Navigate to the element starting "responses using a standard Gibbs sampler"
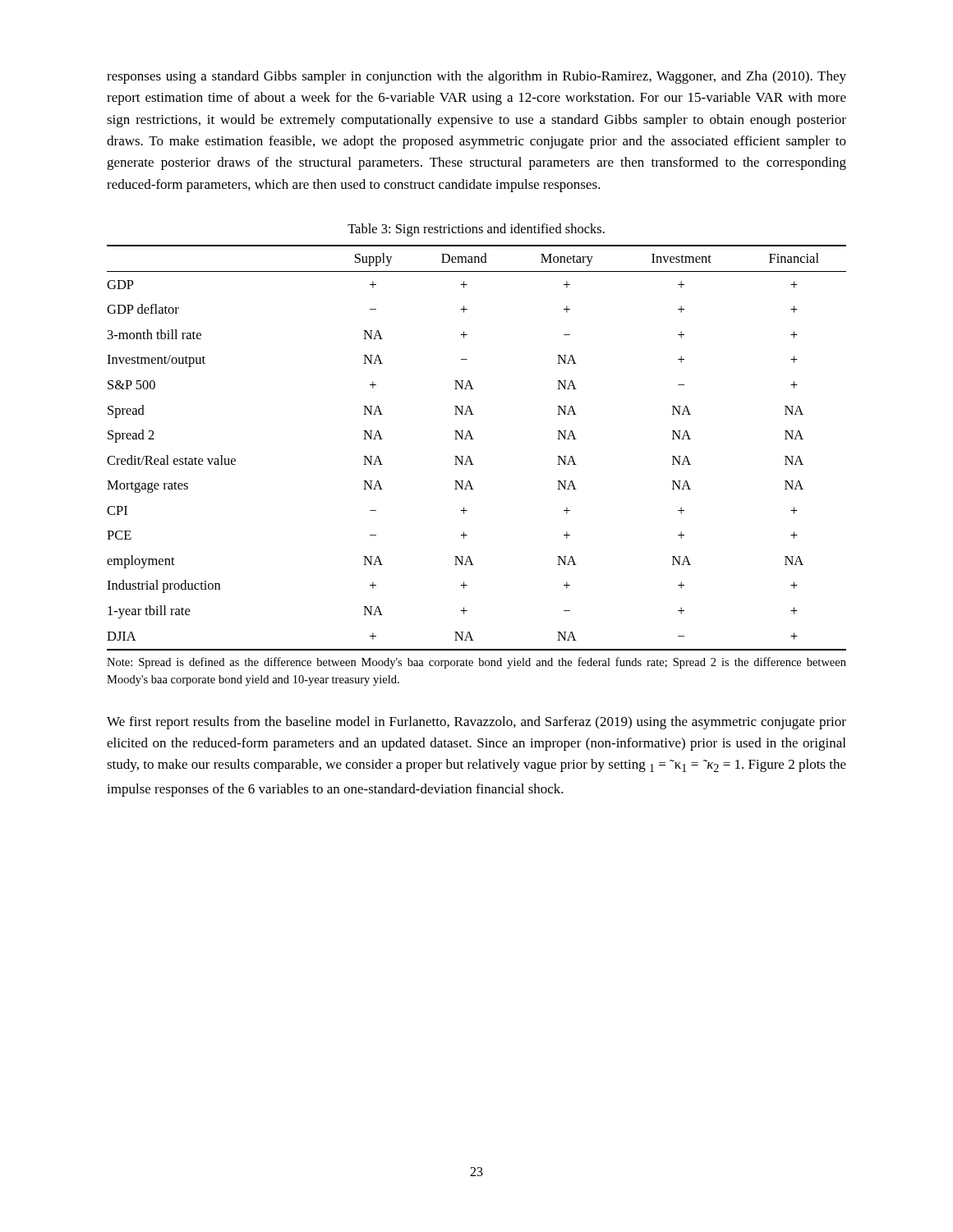 (476, 130)
